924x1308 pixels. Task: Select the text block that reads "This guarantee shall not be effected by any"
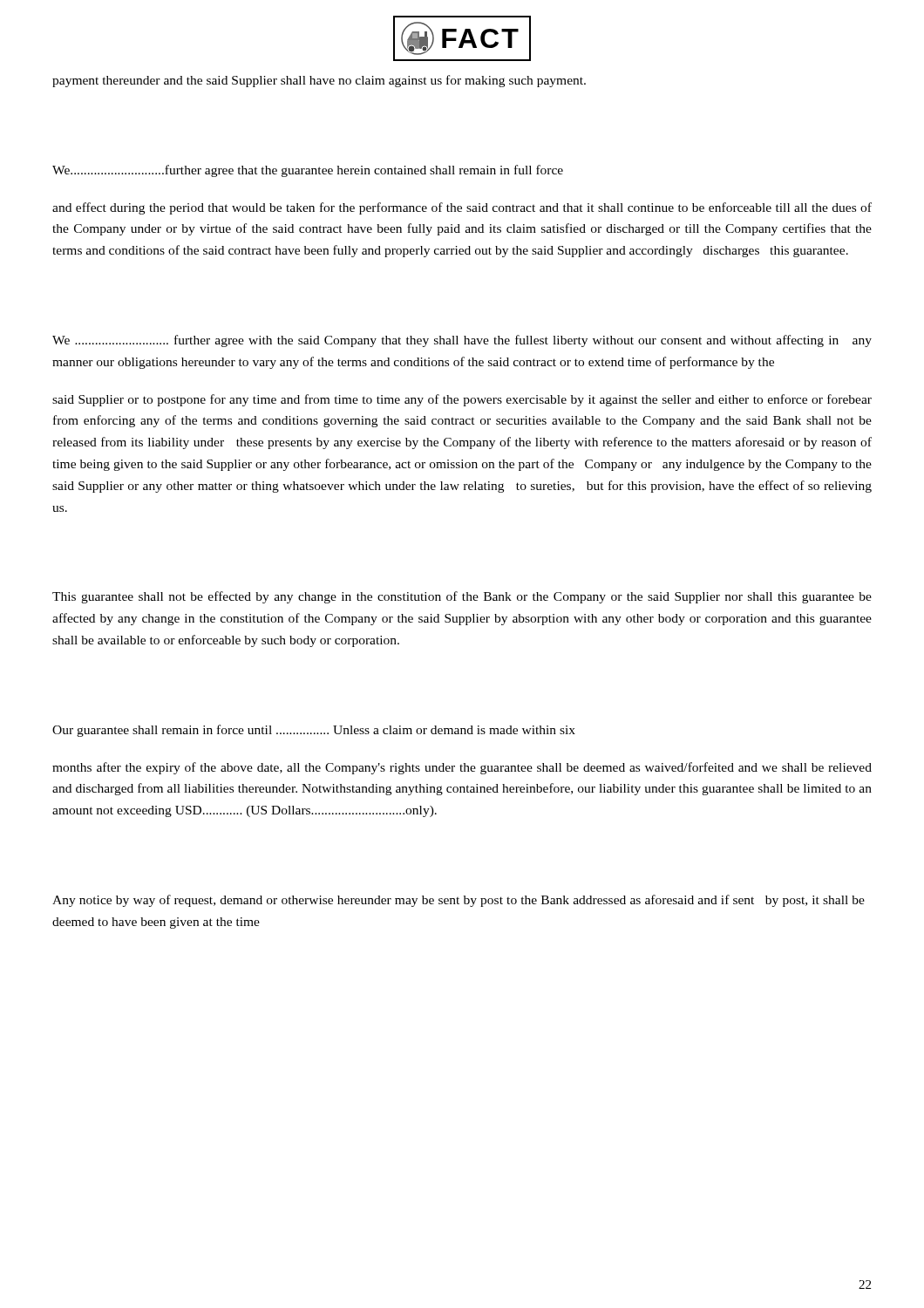tap(462, 618)
